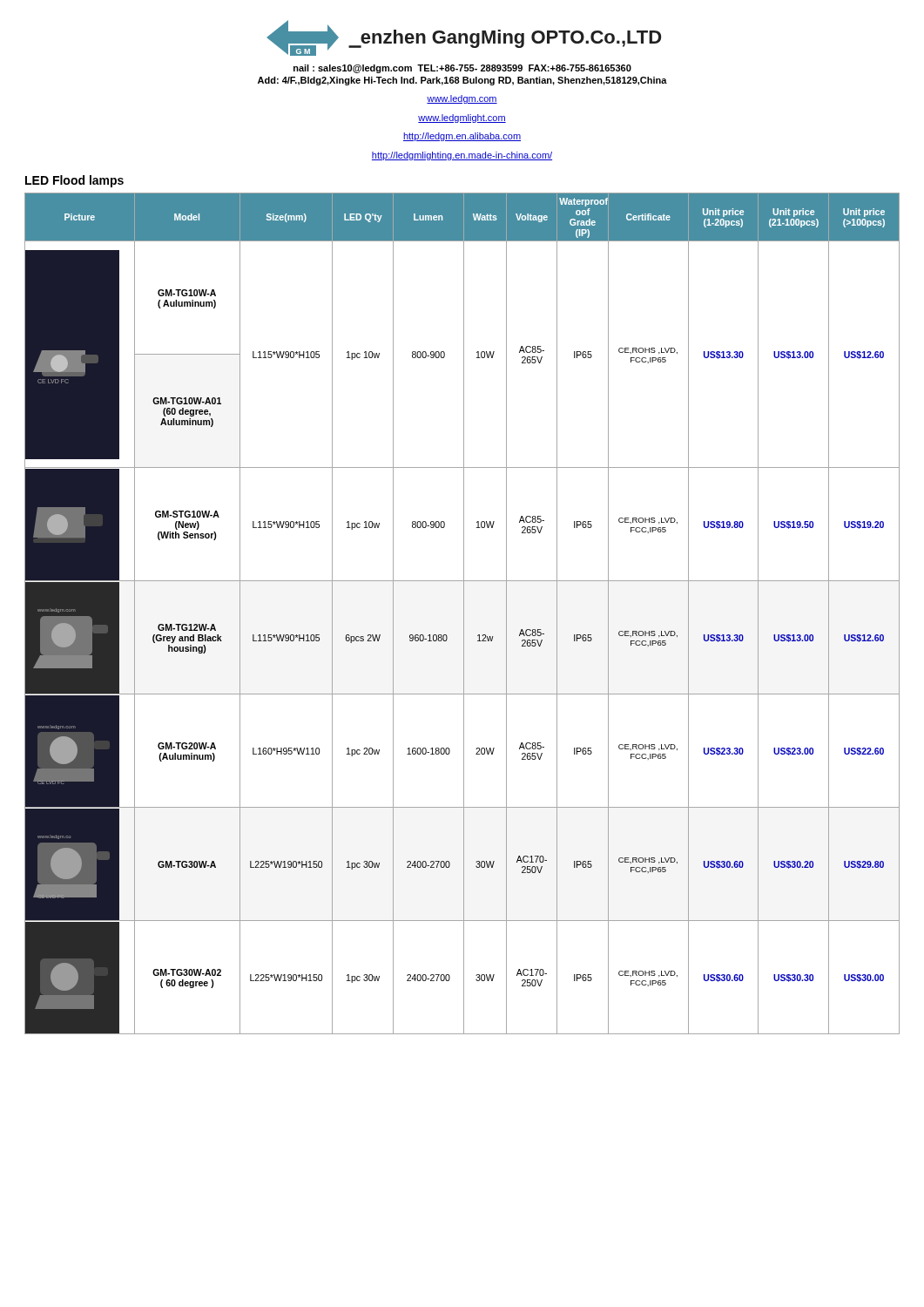This screenshot has width=924, height=1307.
Task: Click on the text block that reads "Add: 4/F.,Bldg2,Xingke Hi-Tech Ind. Park,168 Bulong"
Action: point(462,80)
